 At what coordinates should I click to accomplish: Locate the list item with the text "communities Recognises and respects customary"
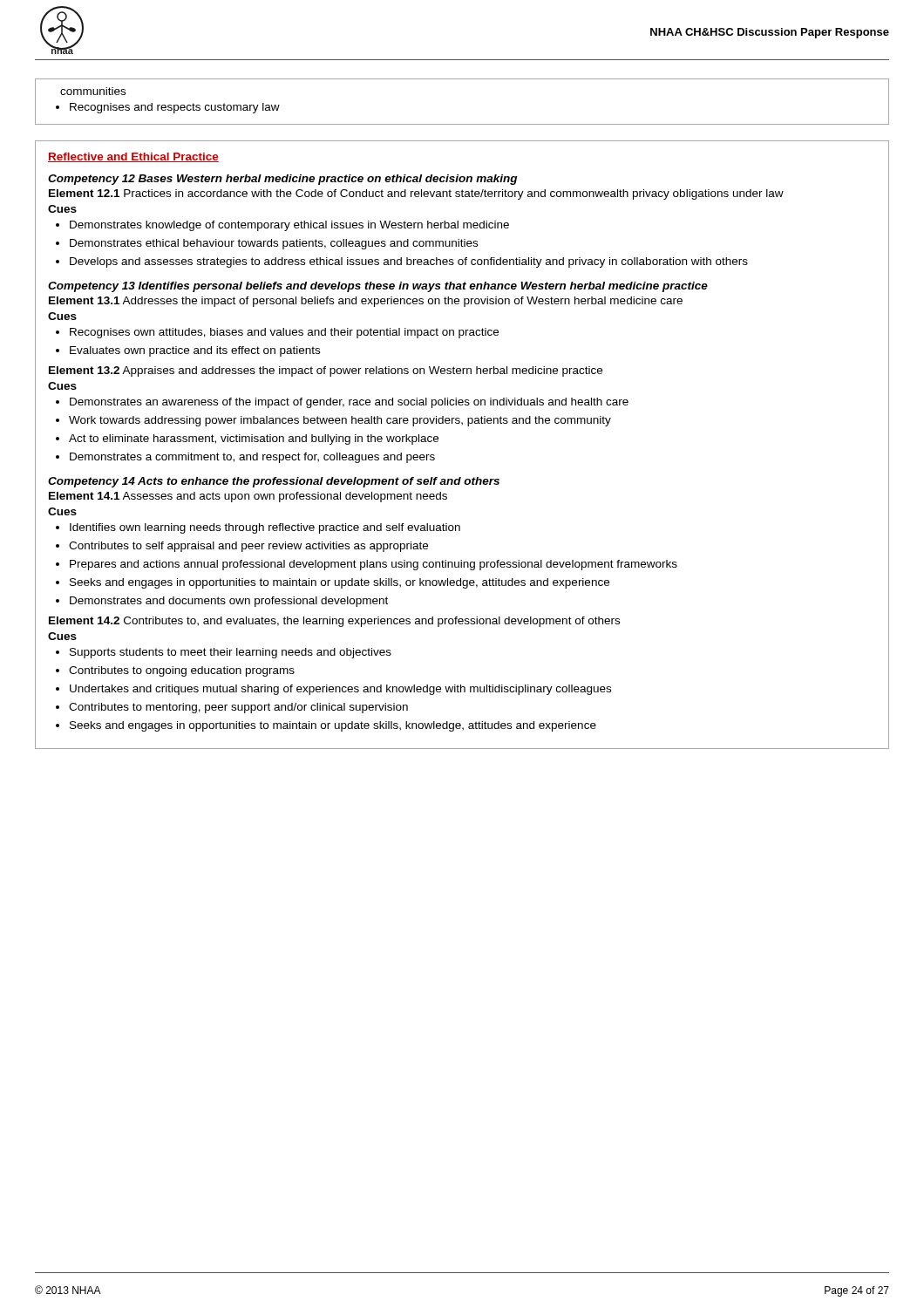tap(93, 91)
